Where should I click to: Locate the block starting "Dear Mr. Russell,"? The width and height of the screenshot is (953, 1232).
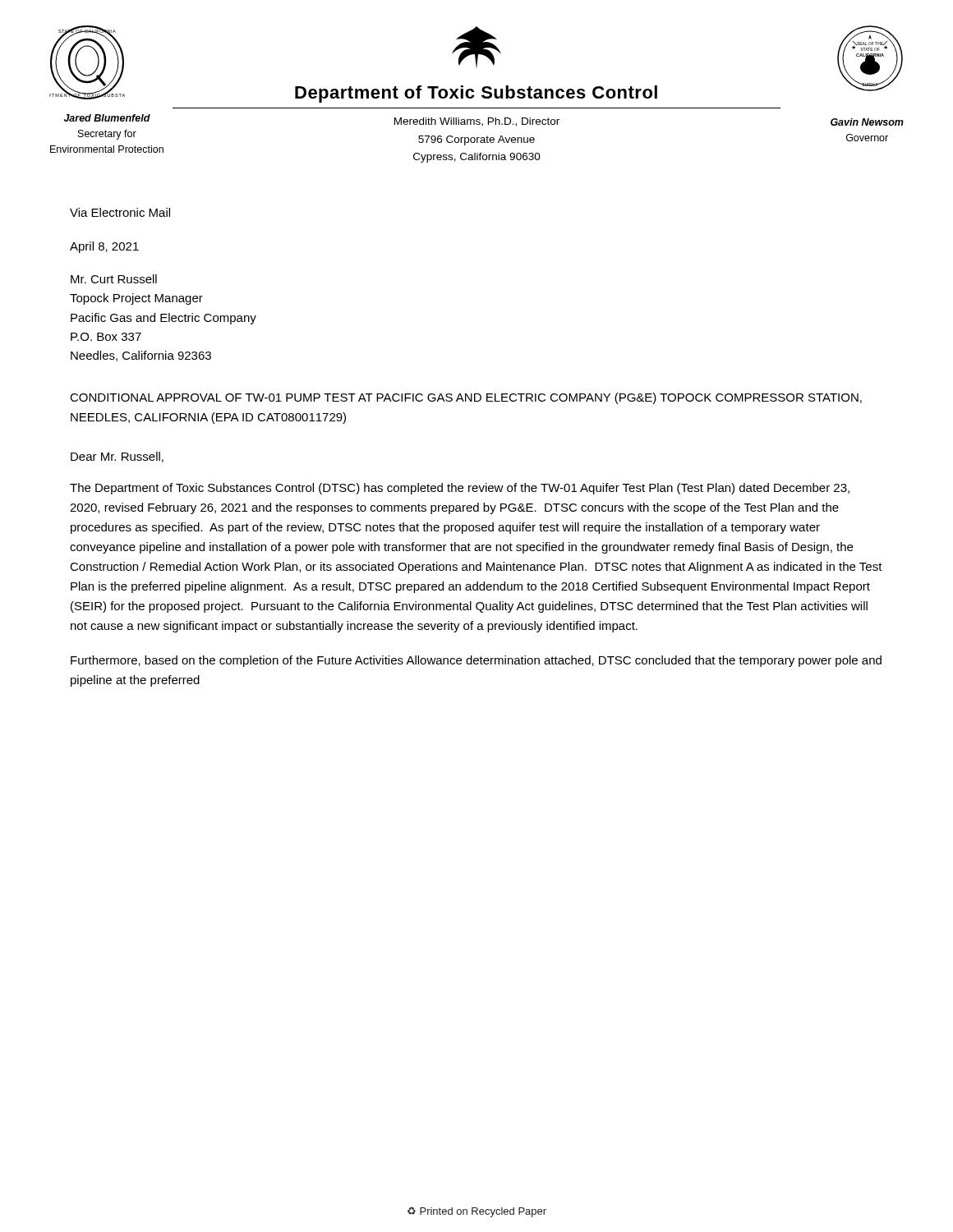[x=117, y=456]
